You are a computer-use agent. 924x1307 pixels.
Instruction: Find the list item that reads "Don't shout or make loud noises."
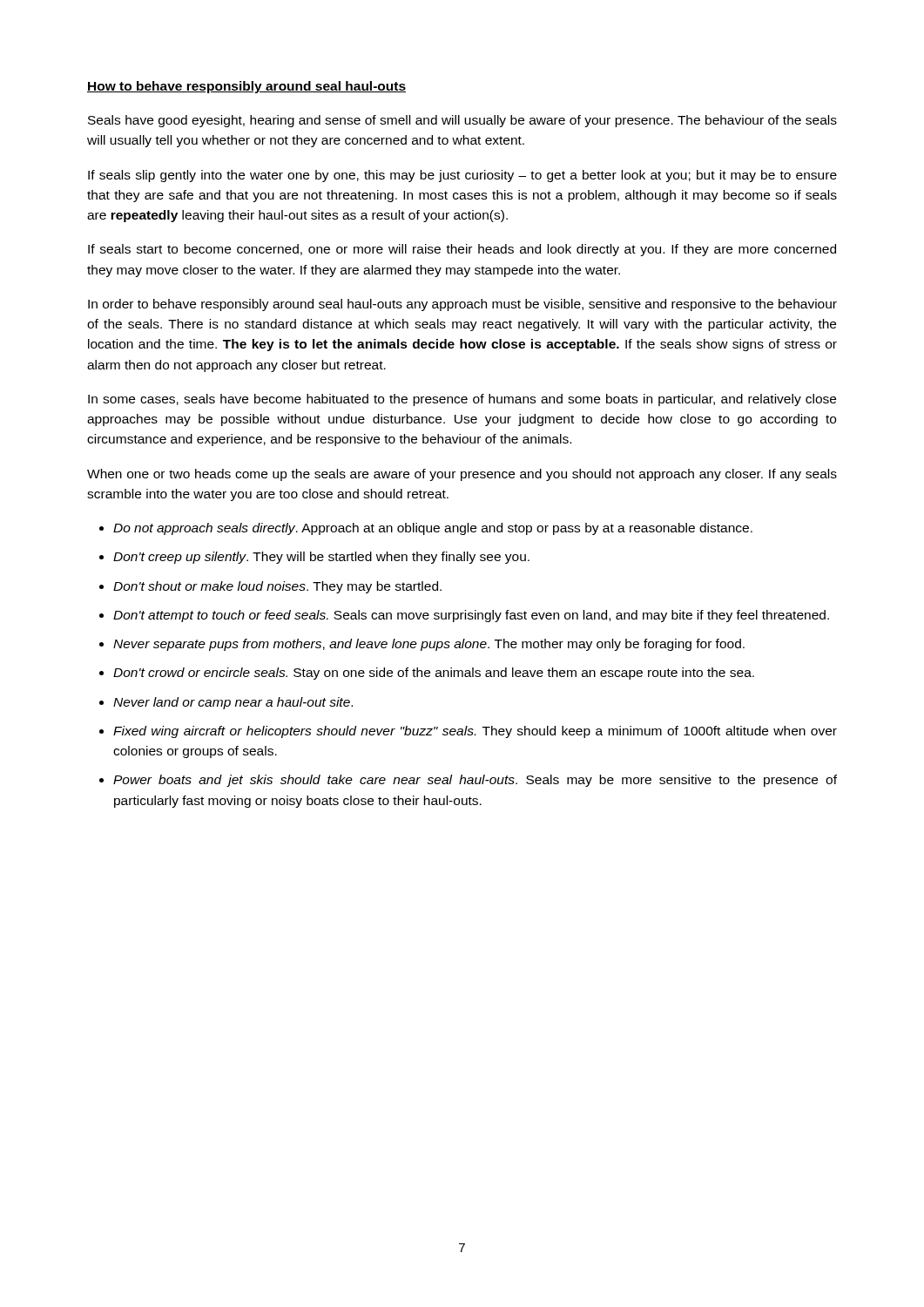pos(278,586)
